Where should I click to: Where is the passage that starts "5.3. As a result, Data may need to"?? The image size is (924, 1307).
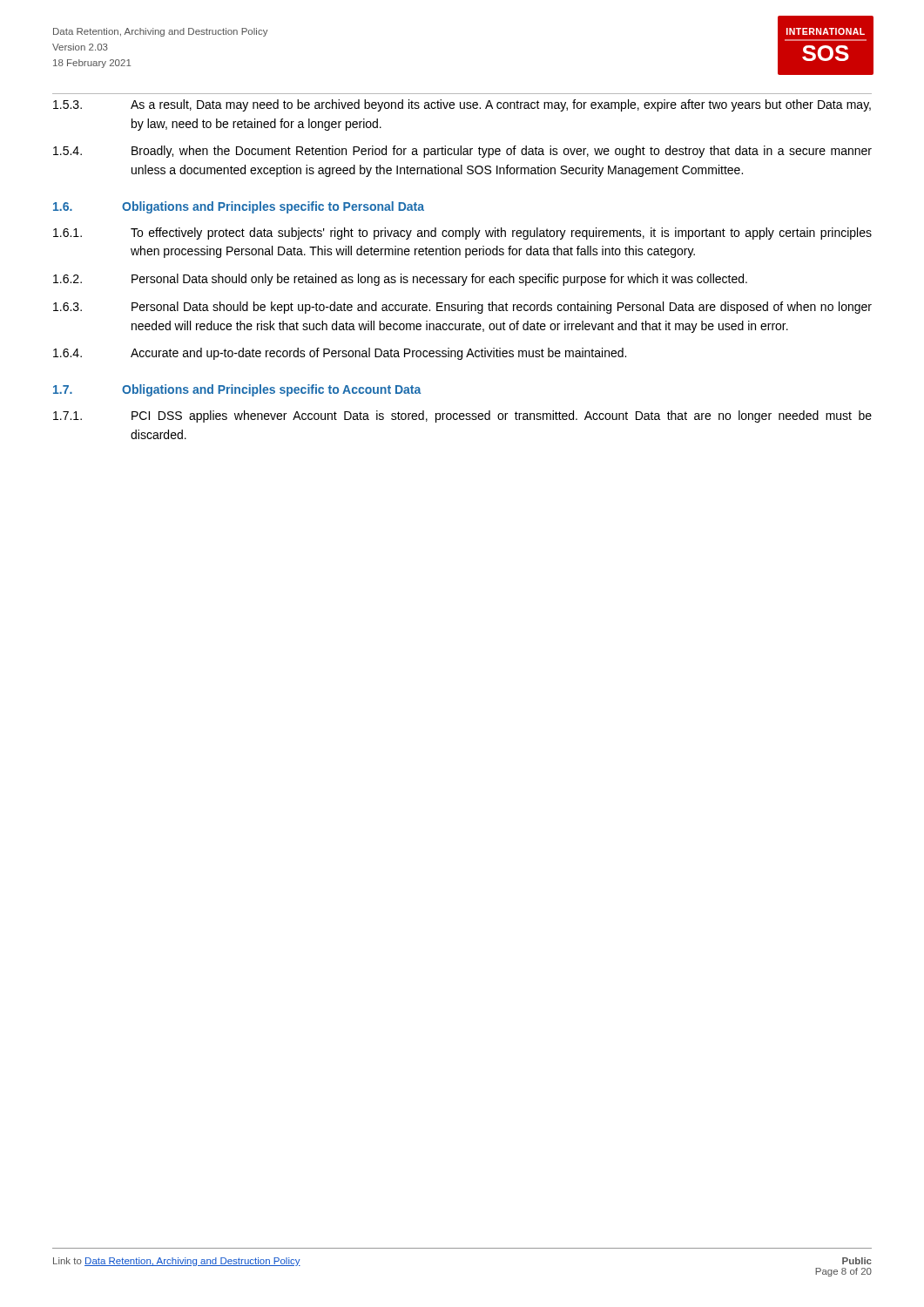point(462,115)
